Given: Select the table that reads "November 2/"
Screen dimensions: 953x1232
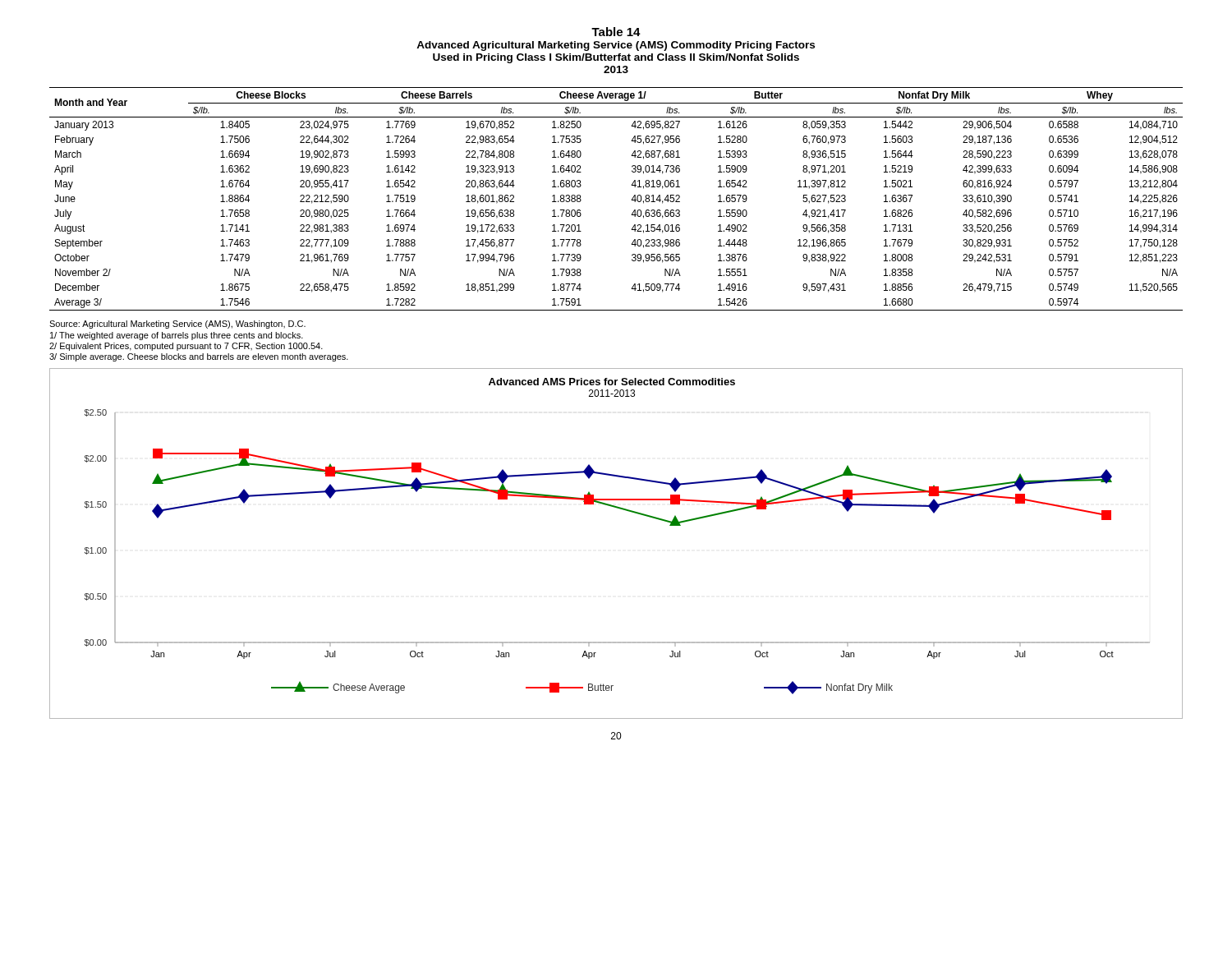Looking at the screenshot, I should click(616, 199).
